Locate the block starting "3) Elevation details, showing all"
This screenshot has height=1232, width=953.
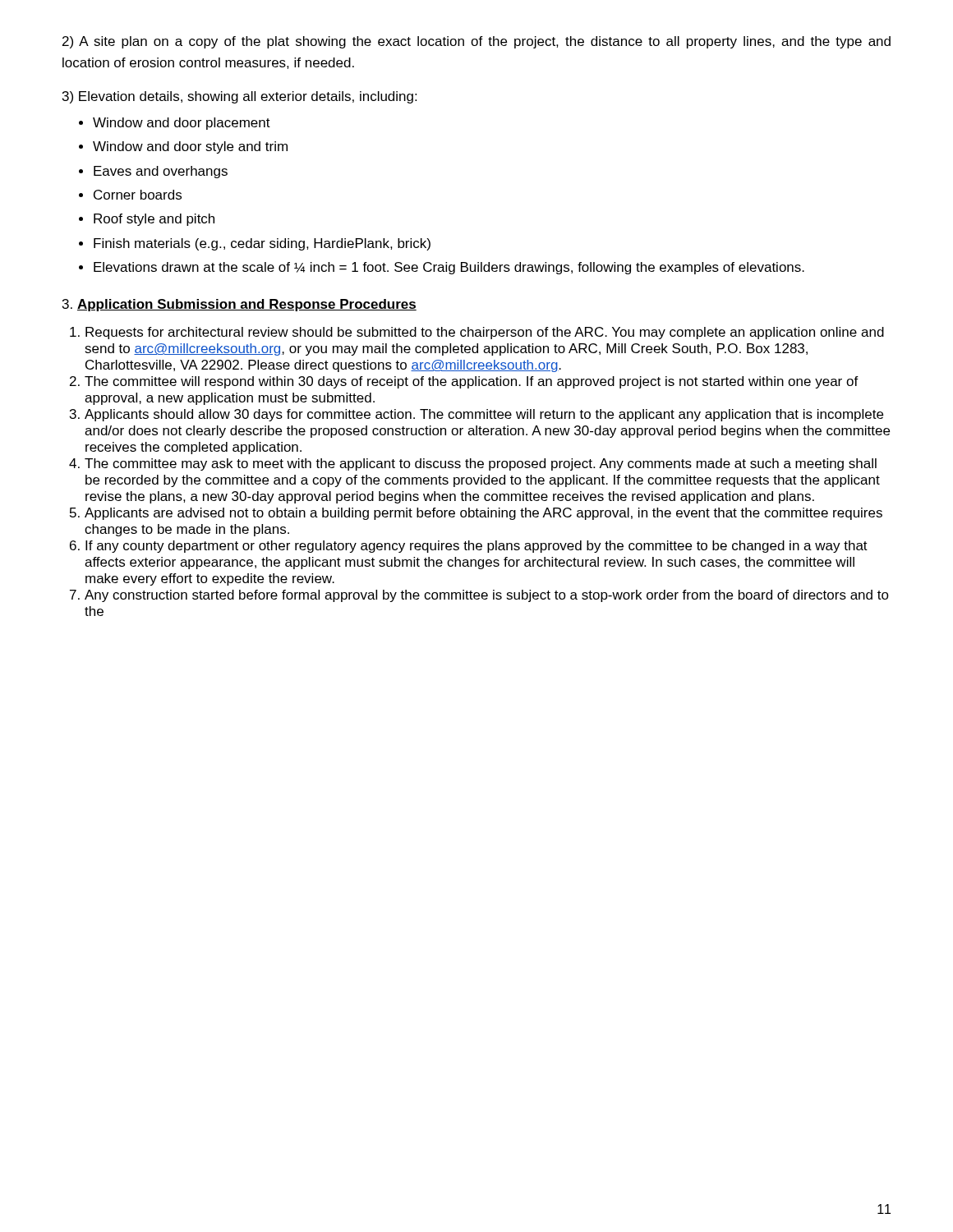(240, 96)
